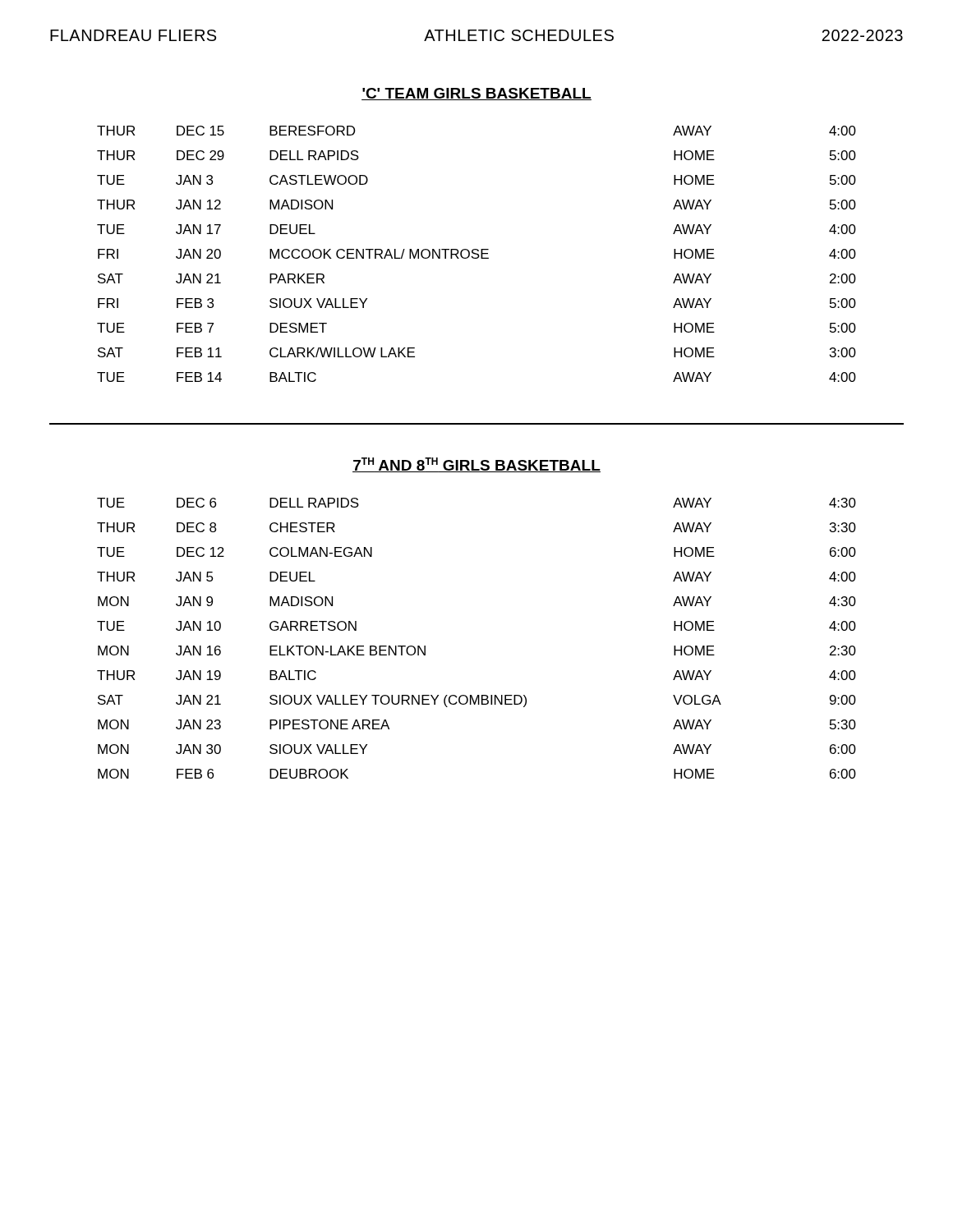The image size is (953, 1232).
Task: Find the section header containing "7TH AND 8TH GIRLS BASKETBALL"
Action: (x=476, y=465)
